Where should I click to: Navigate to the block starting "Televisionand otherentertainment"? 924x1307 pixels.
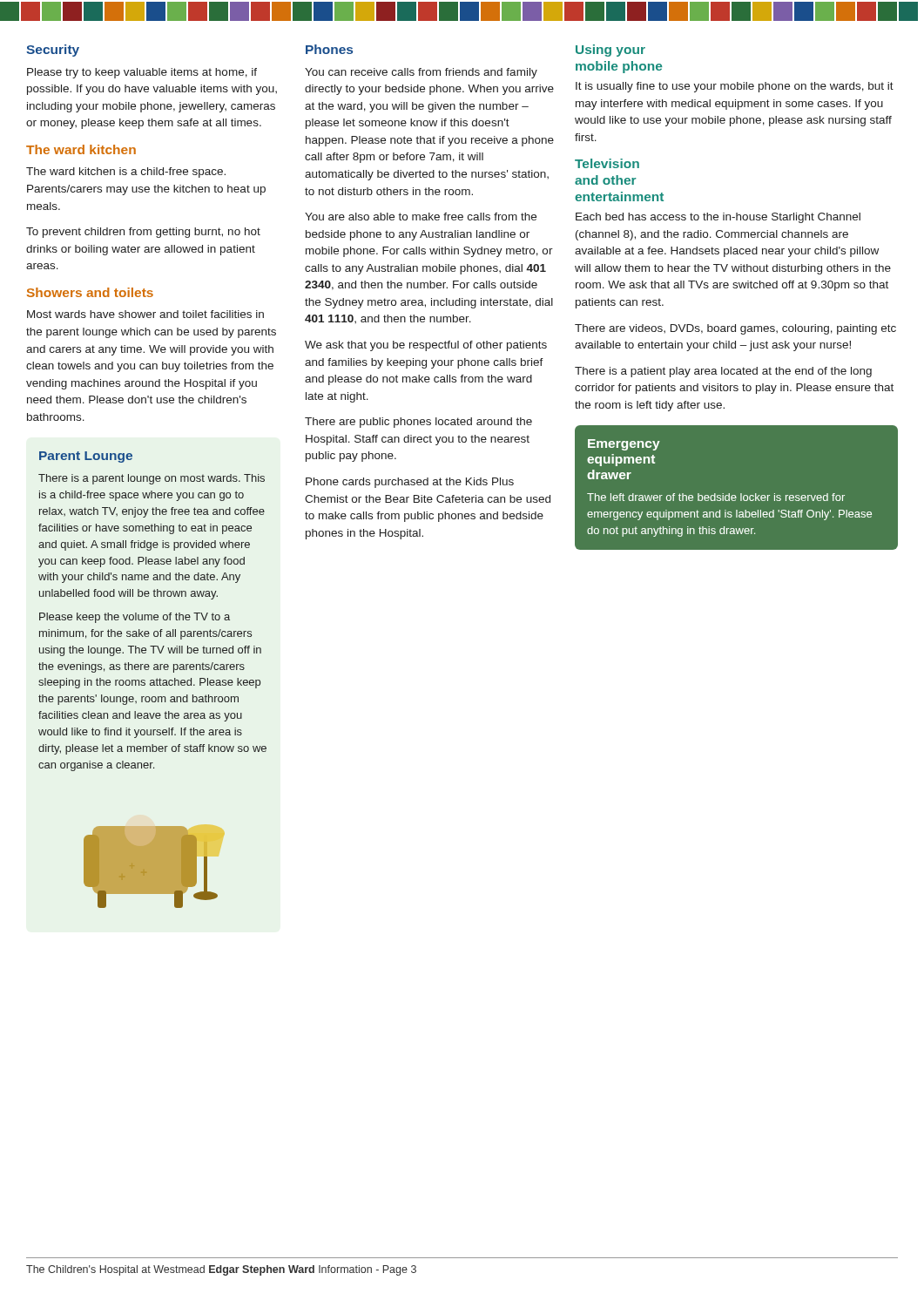607,163
